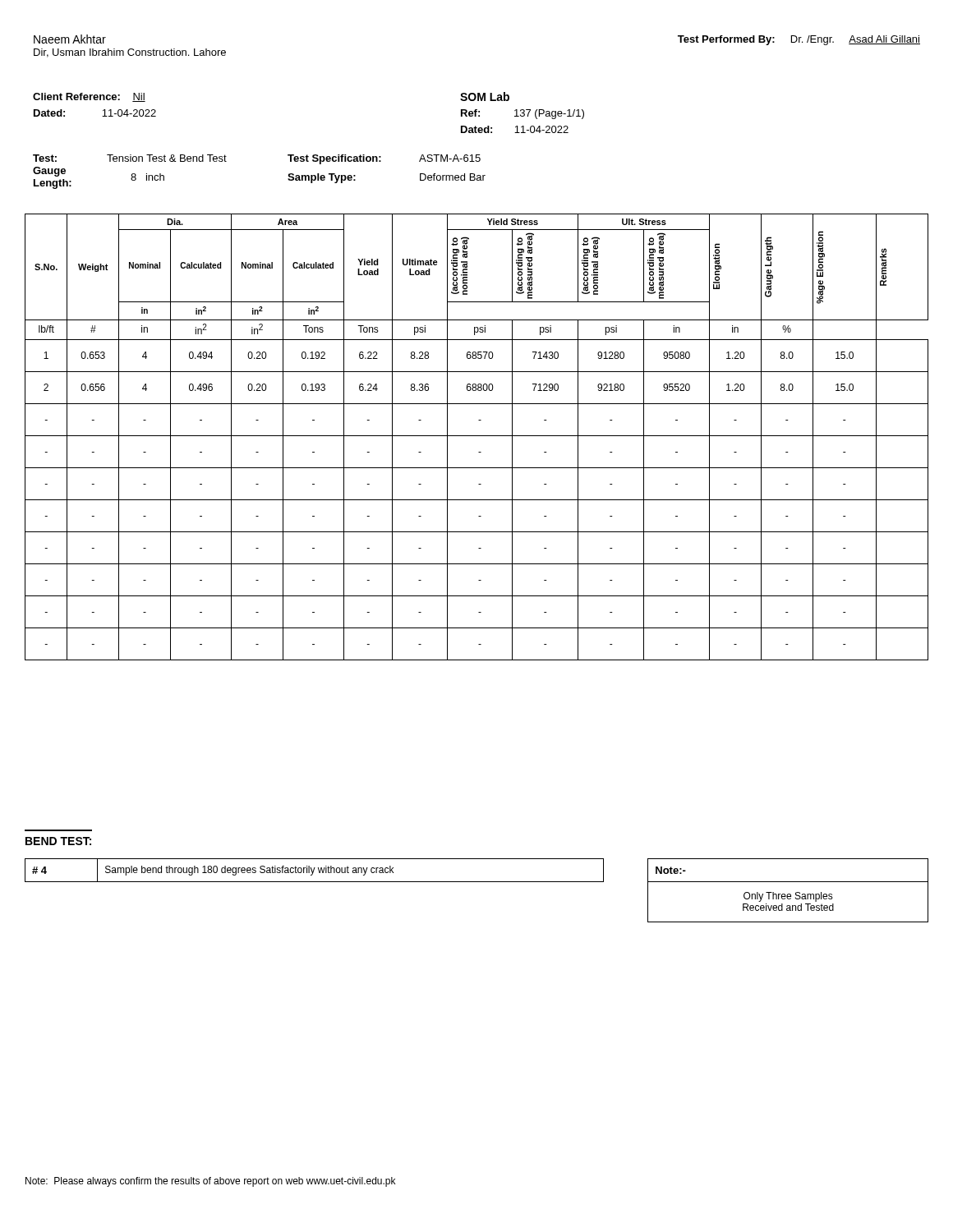The height and width of the screenshot is (1232, 953).
Task: Click on the table containing "Sample bend through 180"
Action: coord(476,890)
